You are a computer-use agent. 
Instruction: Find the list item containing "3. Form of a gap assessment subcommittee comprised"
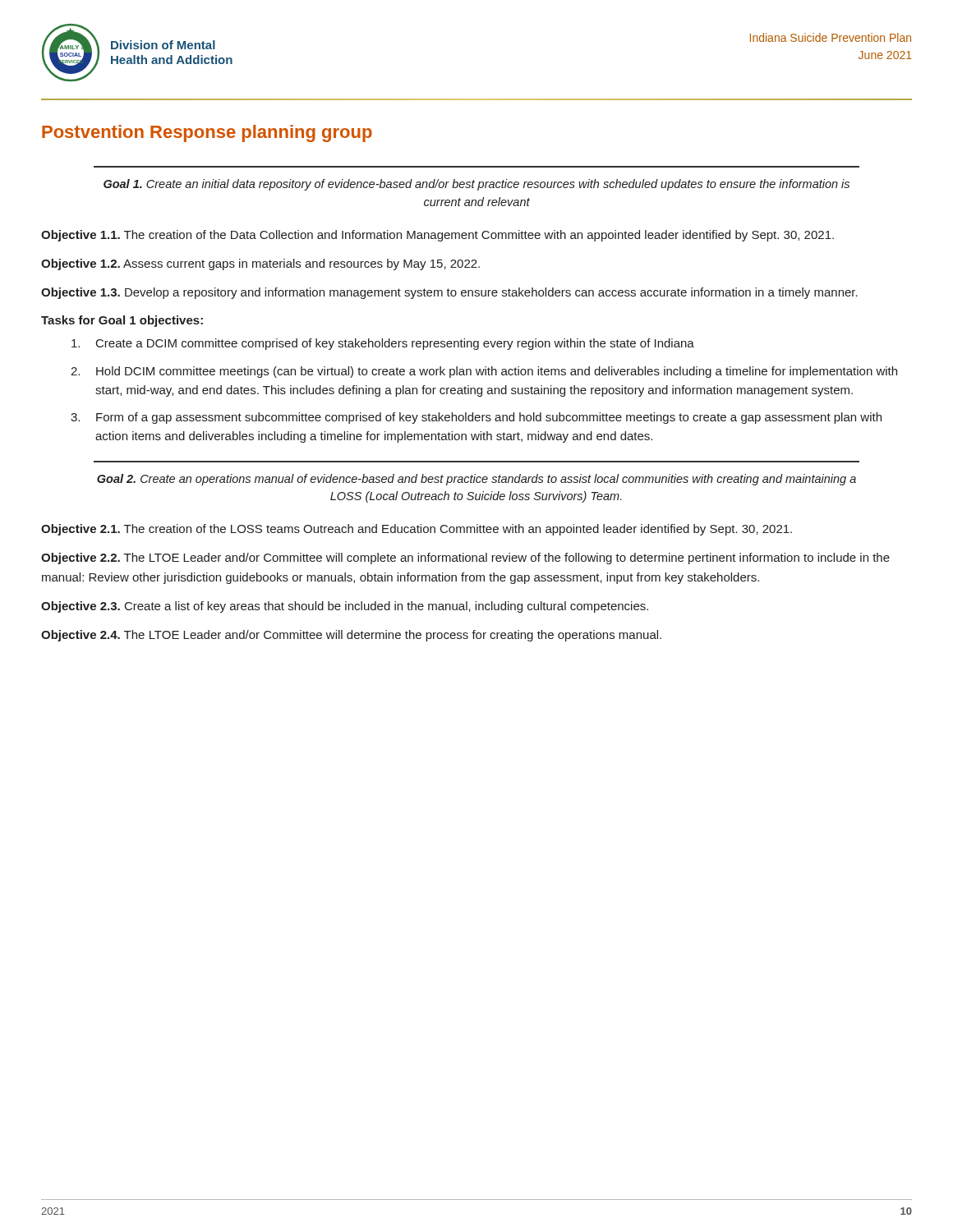(491, 427)
